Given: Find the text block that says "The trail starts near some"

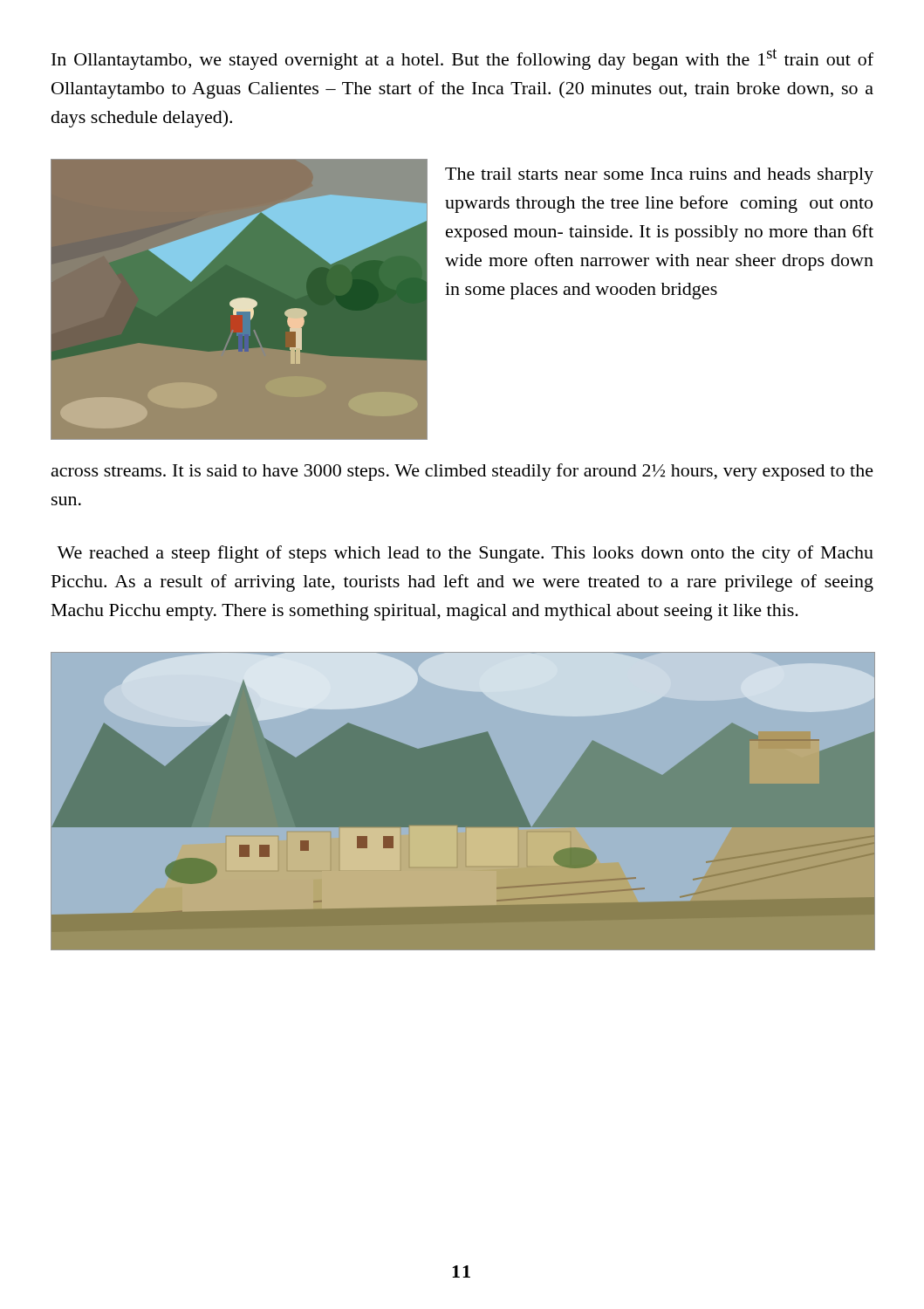Looking at the screenshot, I should [x=659, y=231].
